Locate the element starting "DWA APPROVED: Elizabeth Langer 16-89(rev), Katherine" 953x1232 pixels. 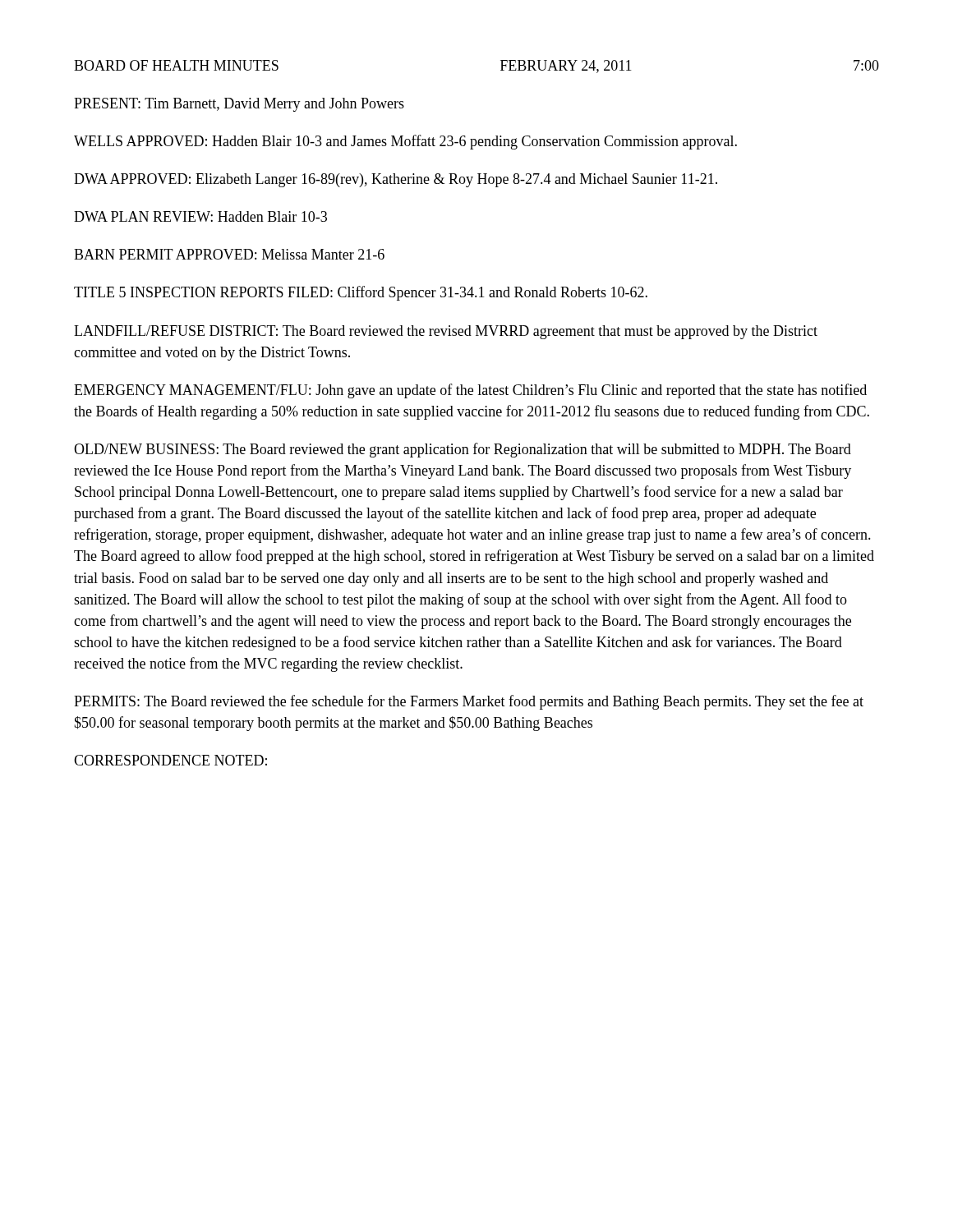pyautogui.click(x=396, y=179)
